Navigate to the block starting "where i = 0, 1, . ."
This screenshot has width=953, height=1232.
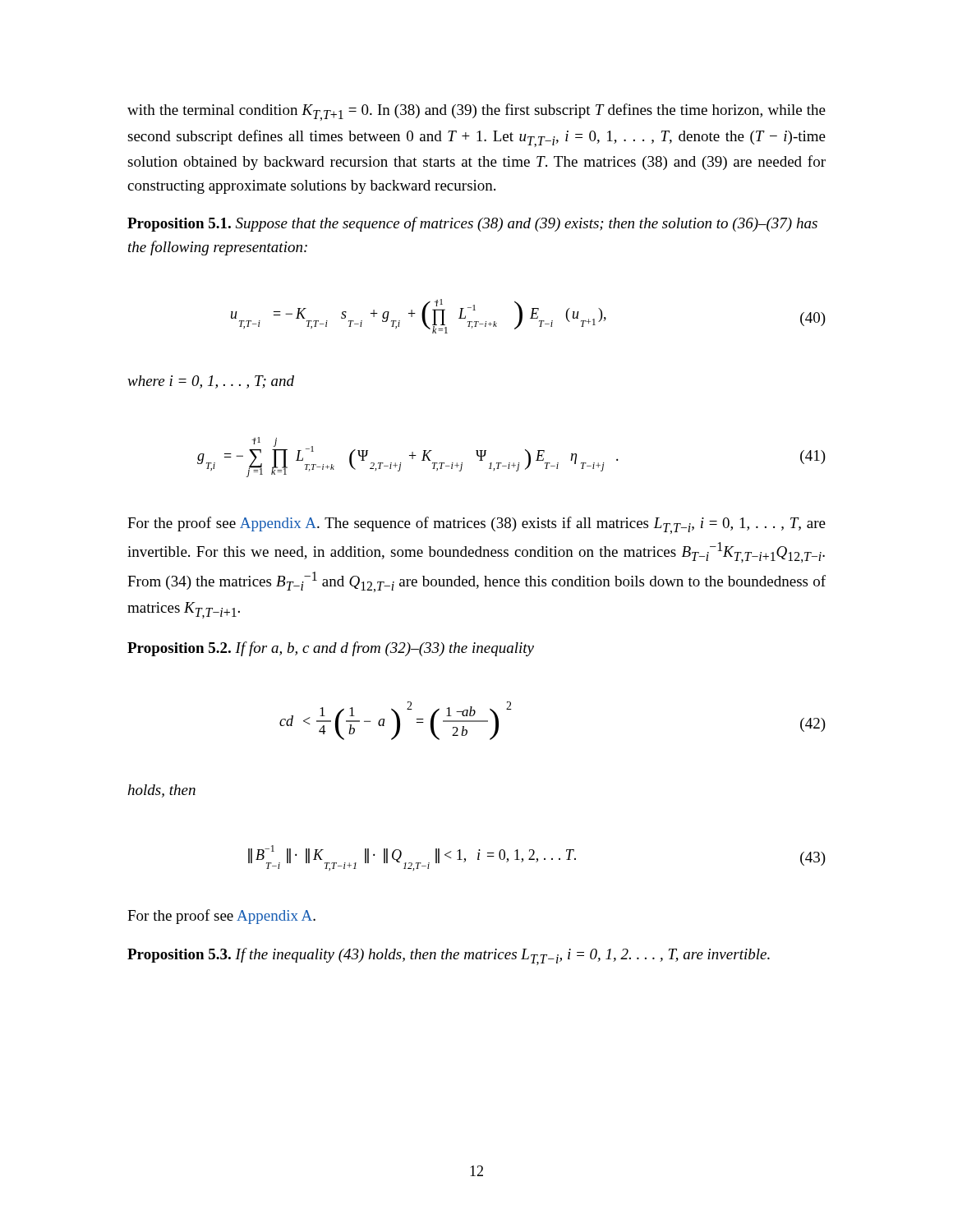(211, 380)
